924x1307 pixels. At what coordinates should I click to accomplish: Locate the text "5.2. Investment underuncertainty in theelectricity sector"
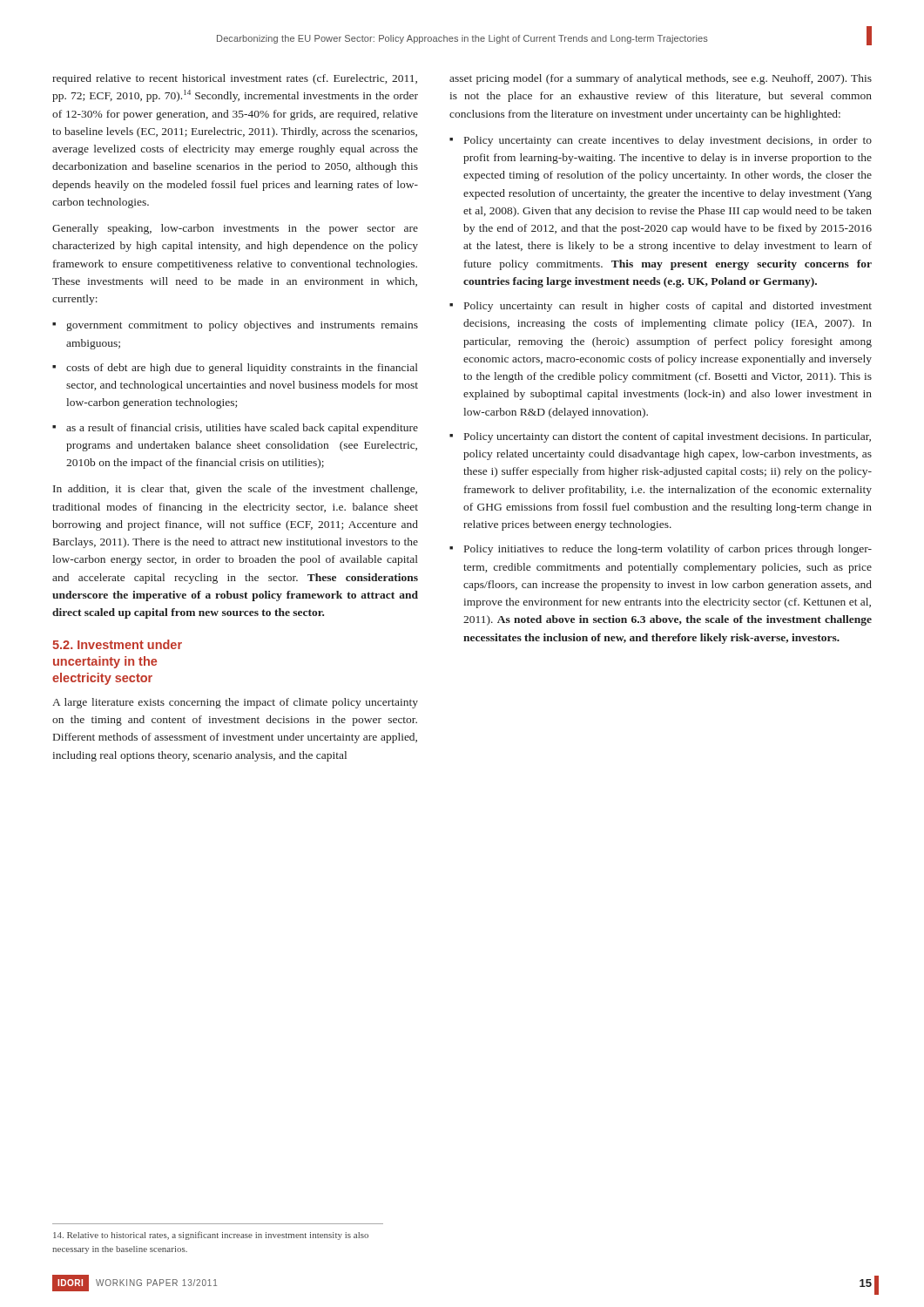[x=117, y=661]
